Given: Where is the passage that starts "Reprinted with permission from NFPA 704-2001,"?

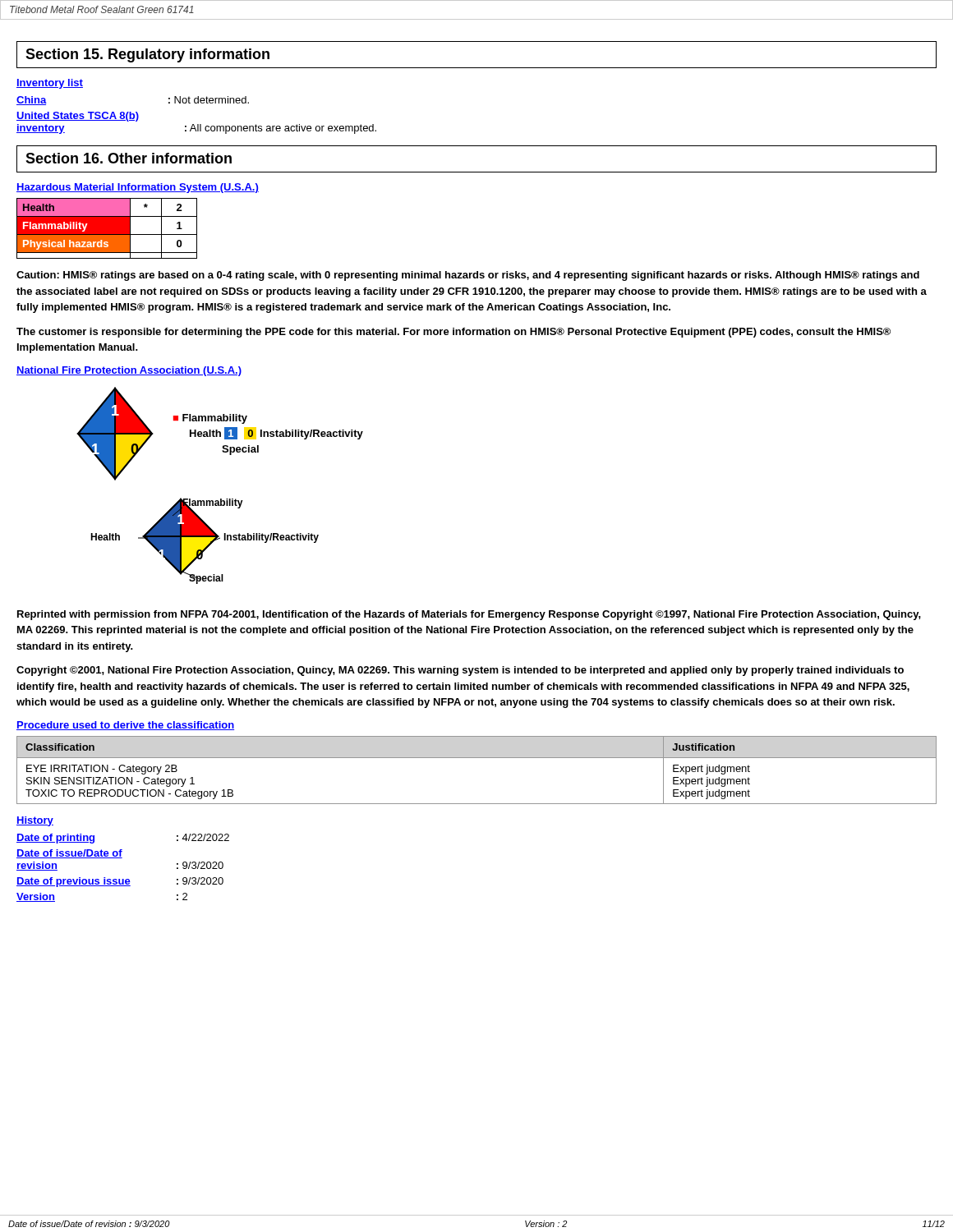Looking at the screenshot, I should click(x=469, y=630).
